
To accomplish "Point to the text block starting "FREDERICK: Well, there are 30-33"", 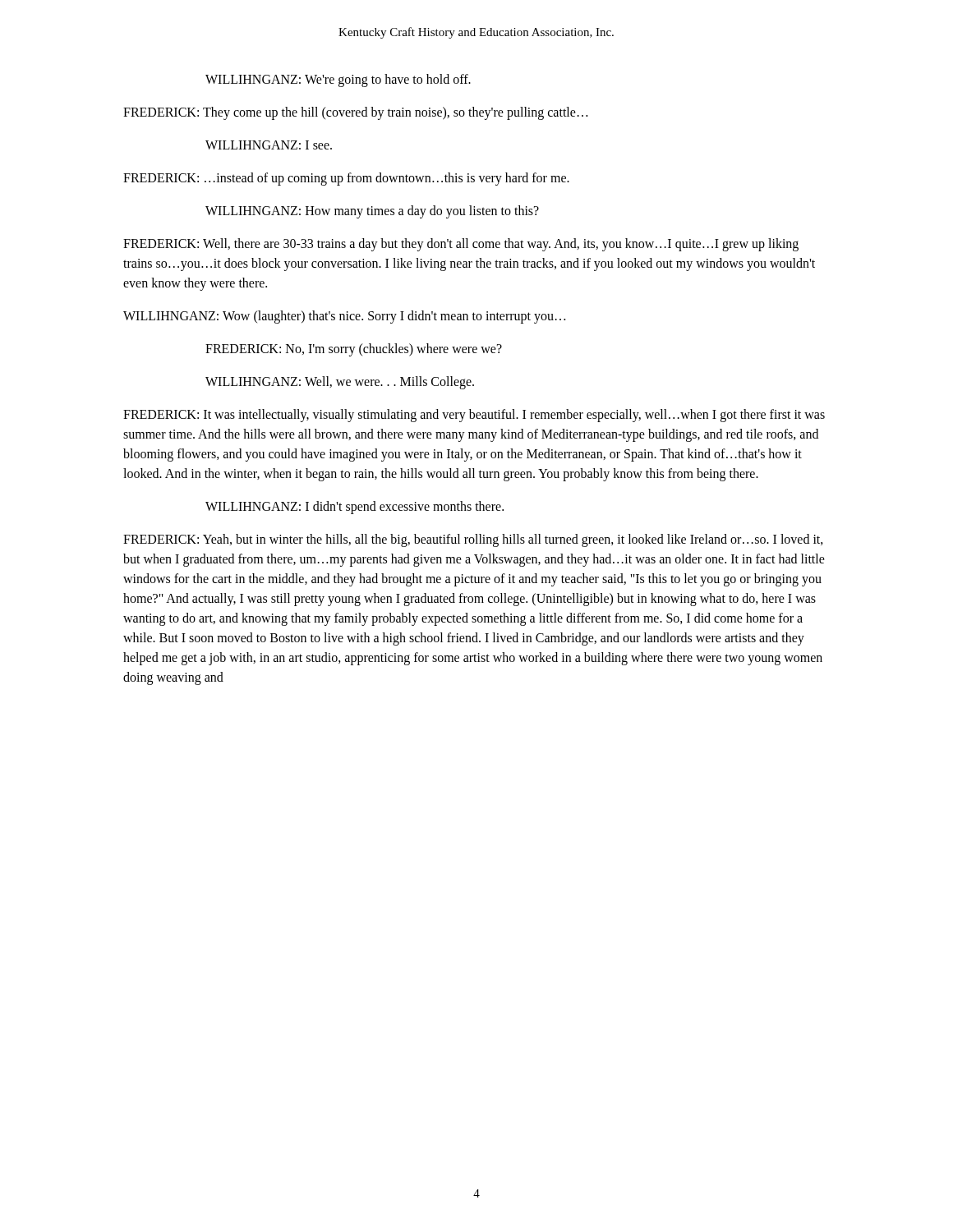I will (469, 263).
